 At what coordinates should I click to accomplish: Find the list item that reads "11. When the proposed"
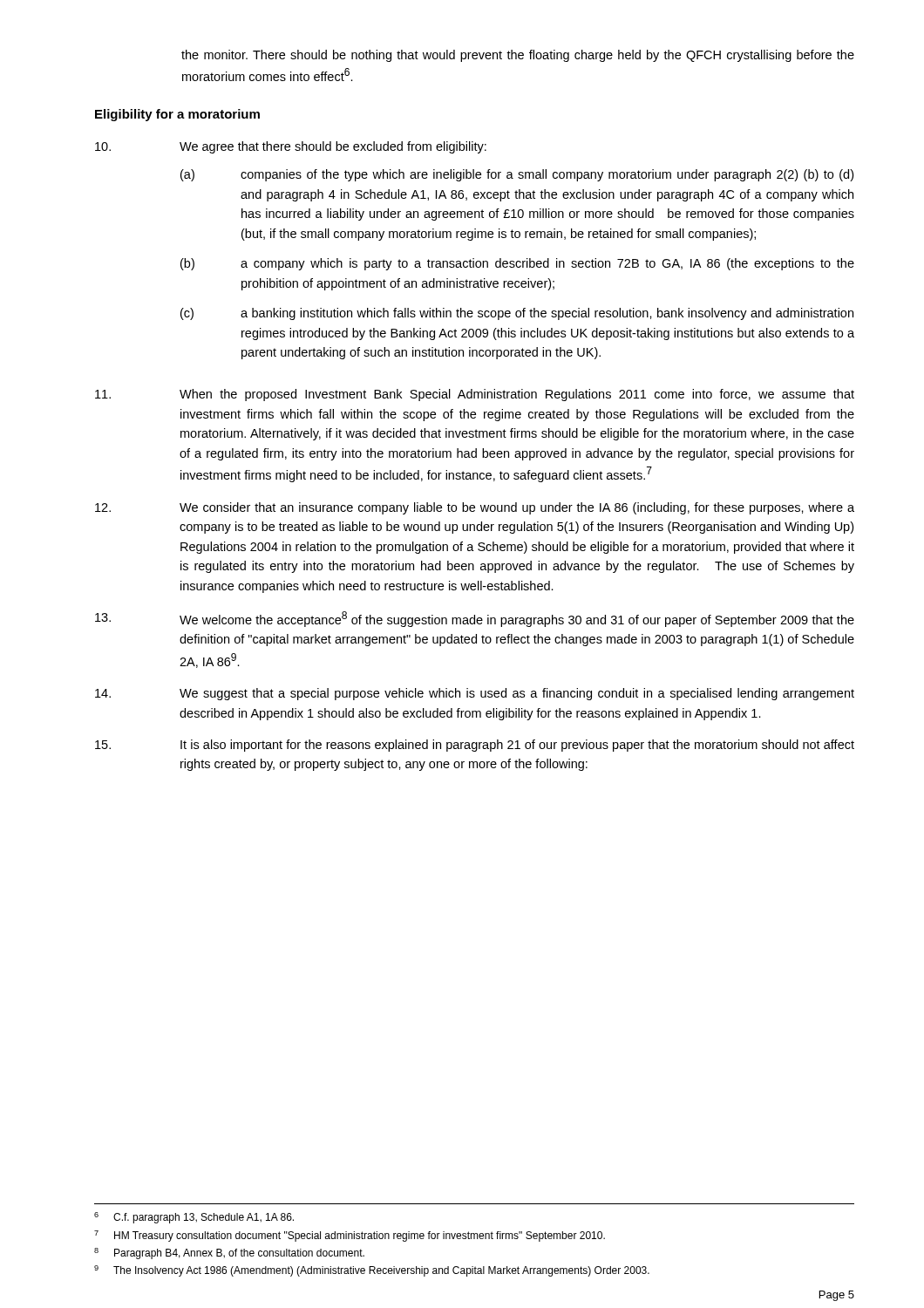click(x=474, y=435)
